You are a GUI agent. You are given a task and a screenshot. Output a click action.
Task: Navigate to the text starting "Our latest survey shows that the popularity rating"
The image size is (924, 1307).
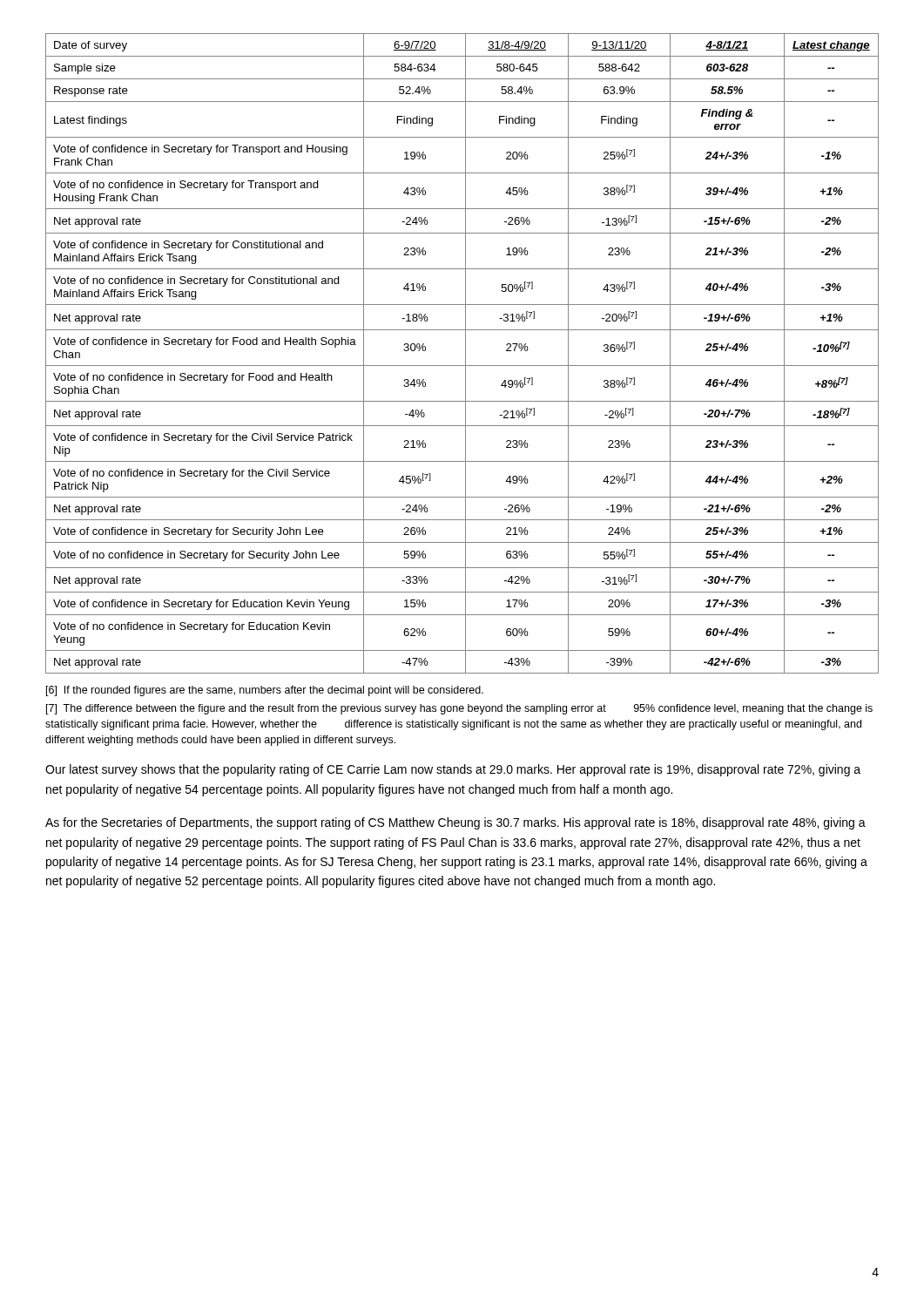(x=453, y=779)
